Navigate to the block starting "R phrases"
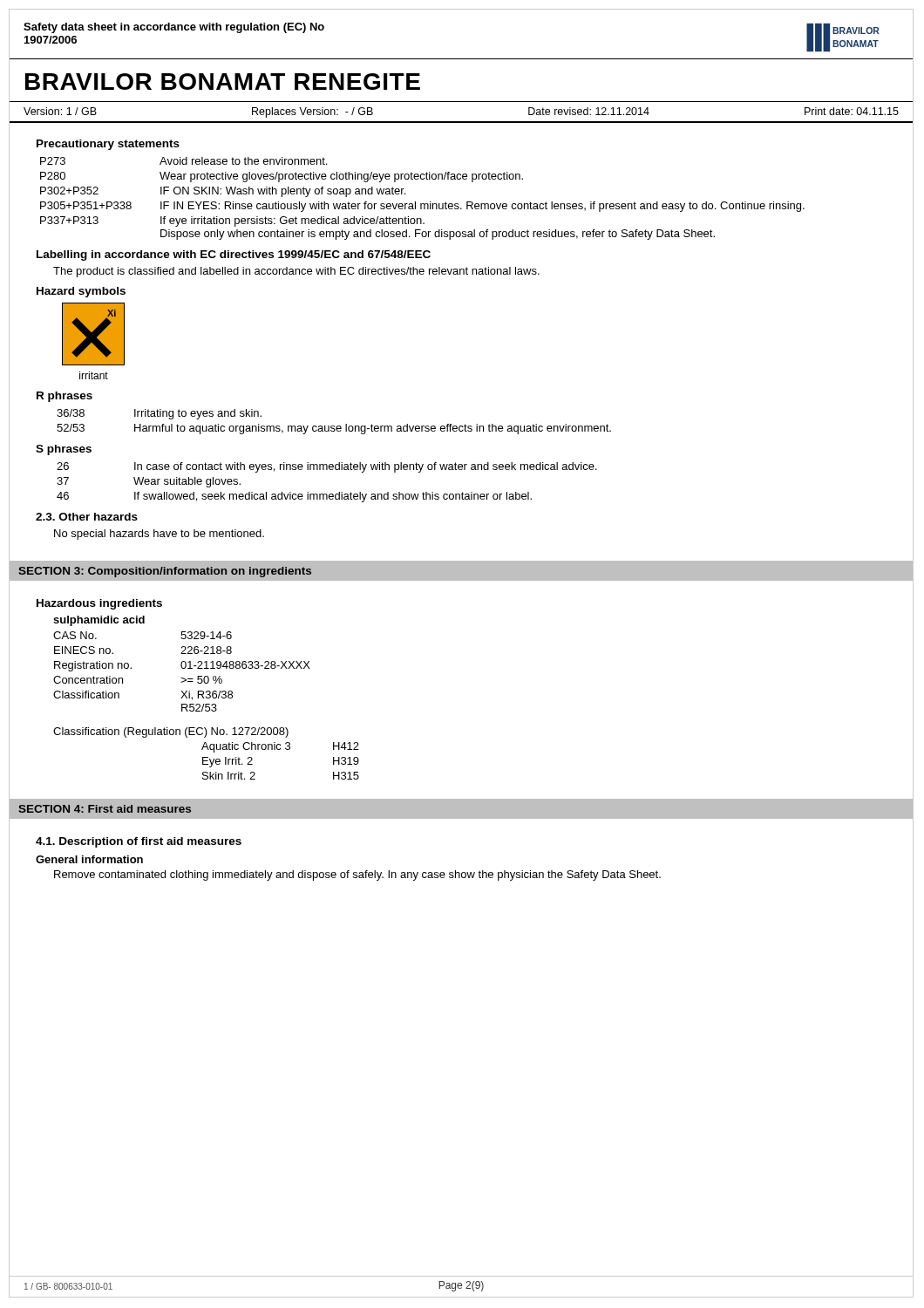Viewport: 924px width, 1308px height. pyautogui.click(x=64, y=395)
